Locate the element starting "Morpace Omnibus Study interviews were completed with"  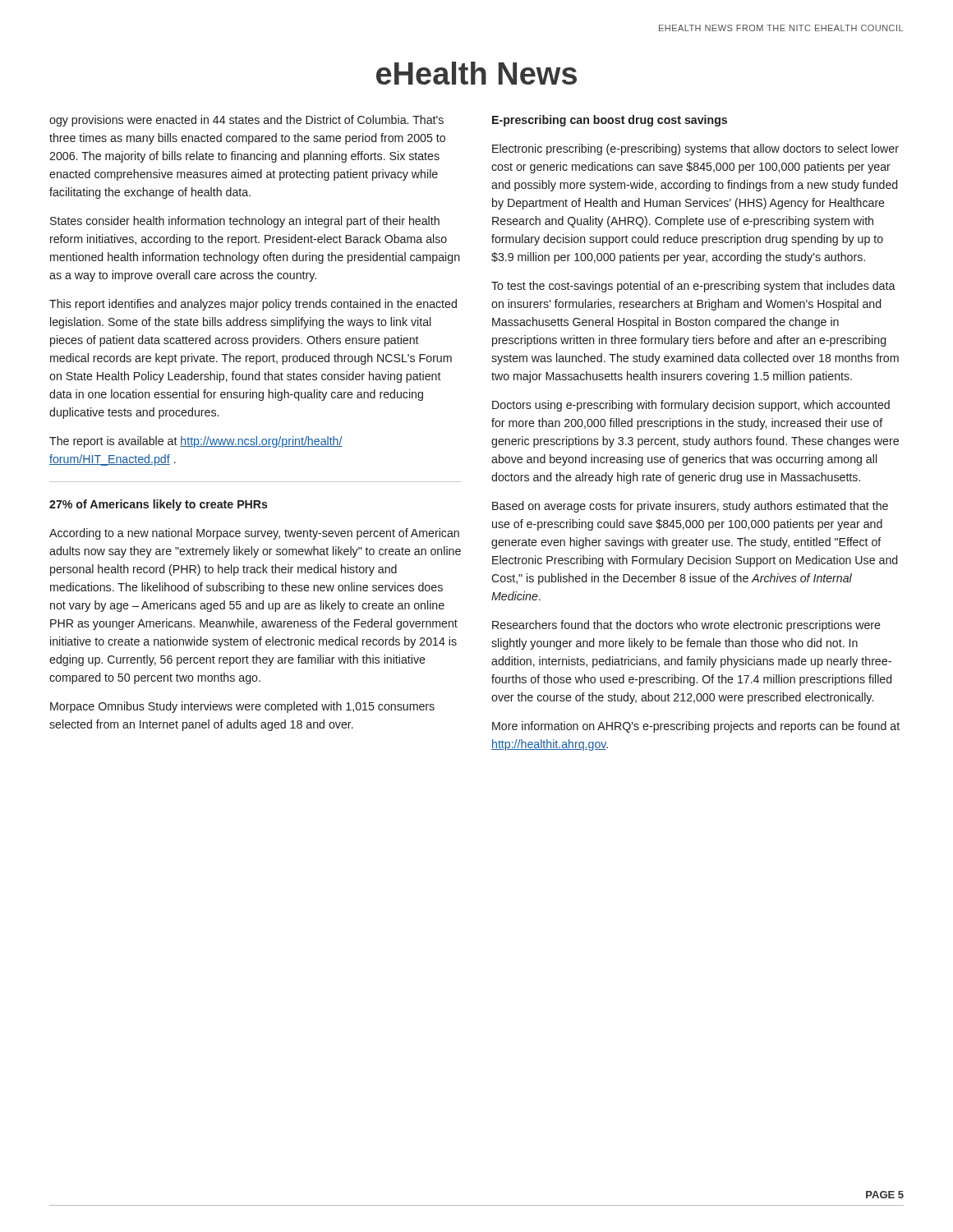255,715
